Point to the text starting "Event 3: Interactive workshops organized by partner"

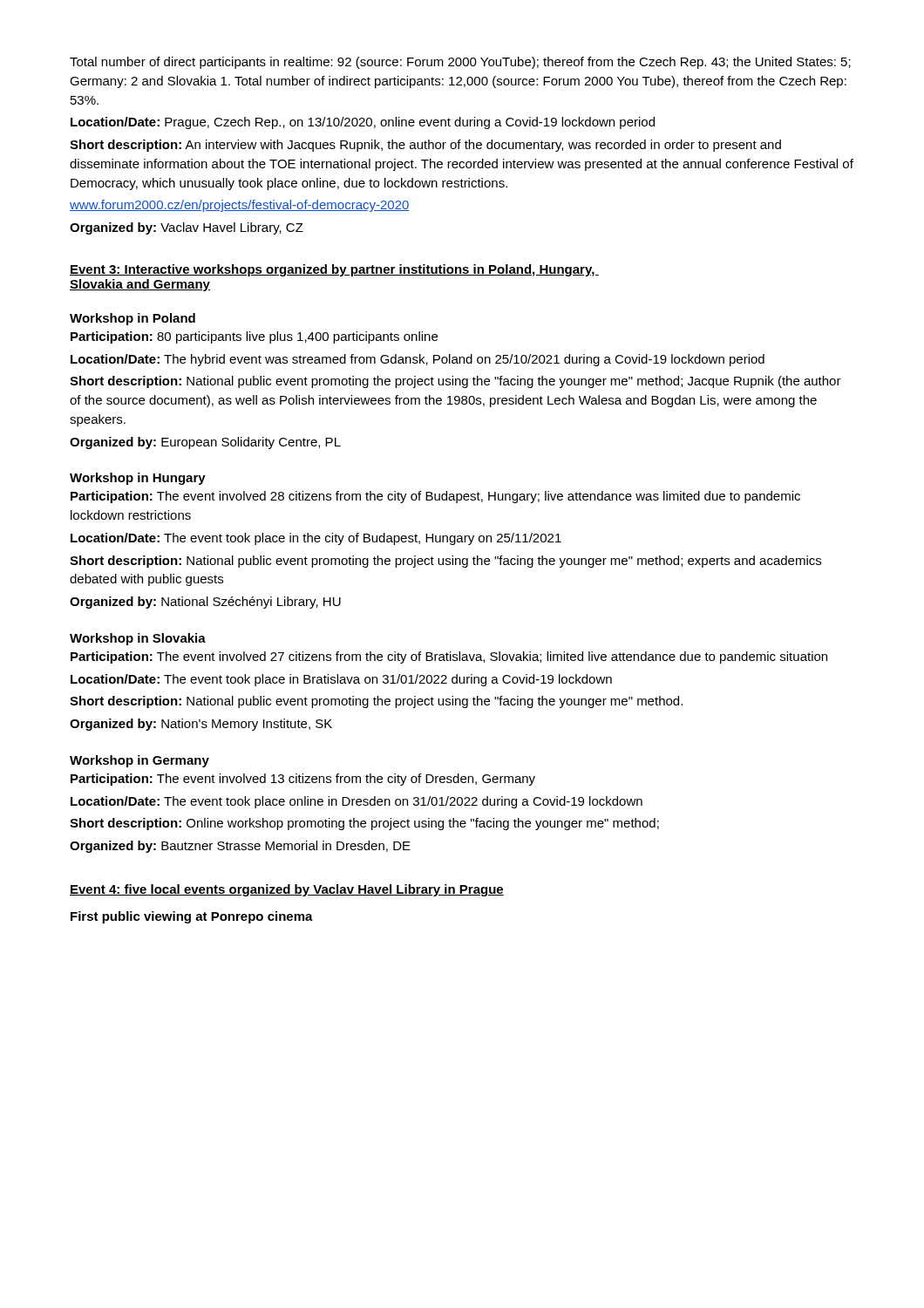click(x=334, y=276)
